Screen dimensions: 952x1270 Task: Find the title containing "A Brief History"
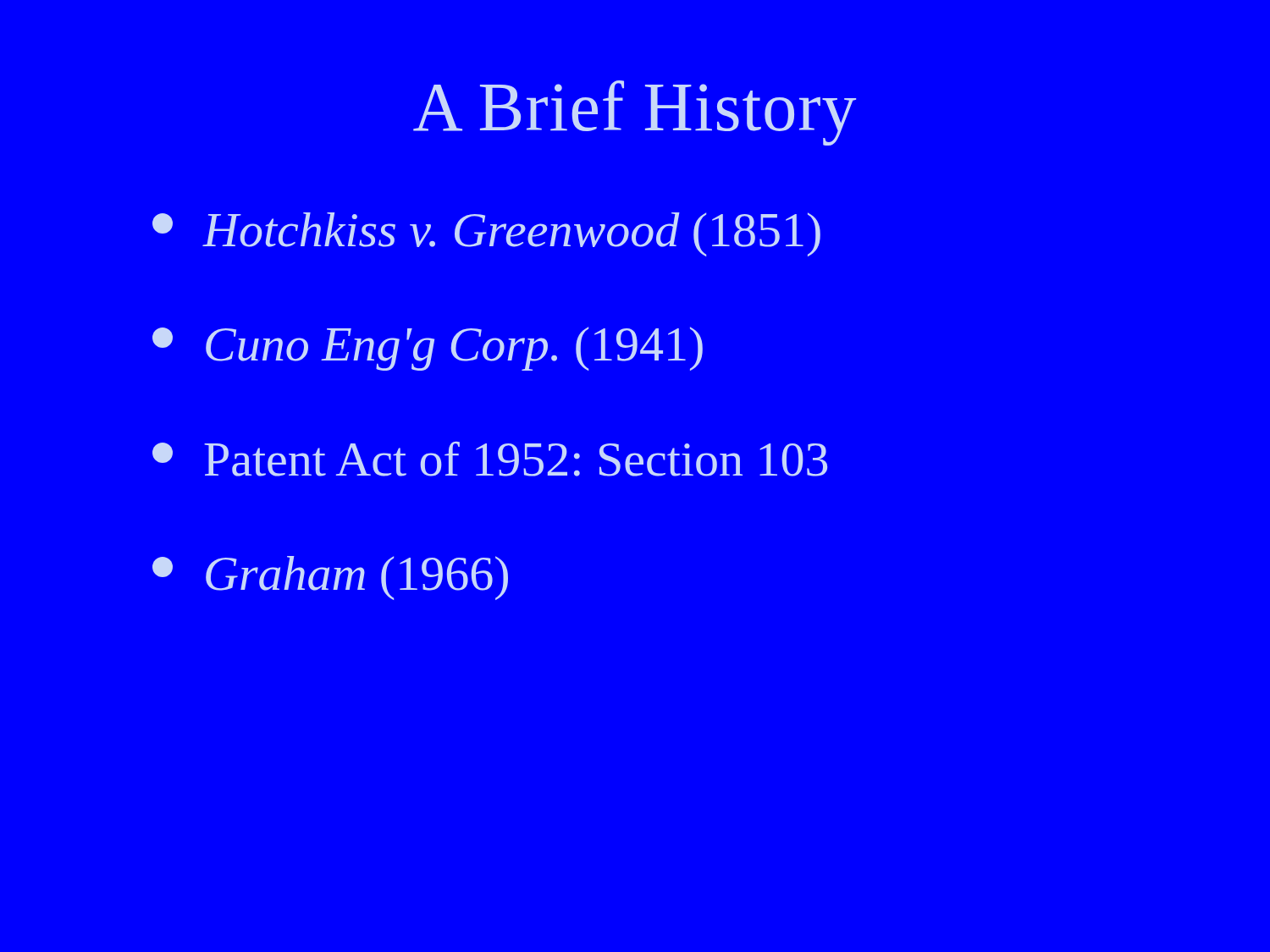pos(635,107)
